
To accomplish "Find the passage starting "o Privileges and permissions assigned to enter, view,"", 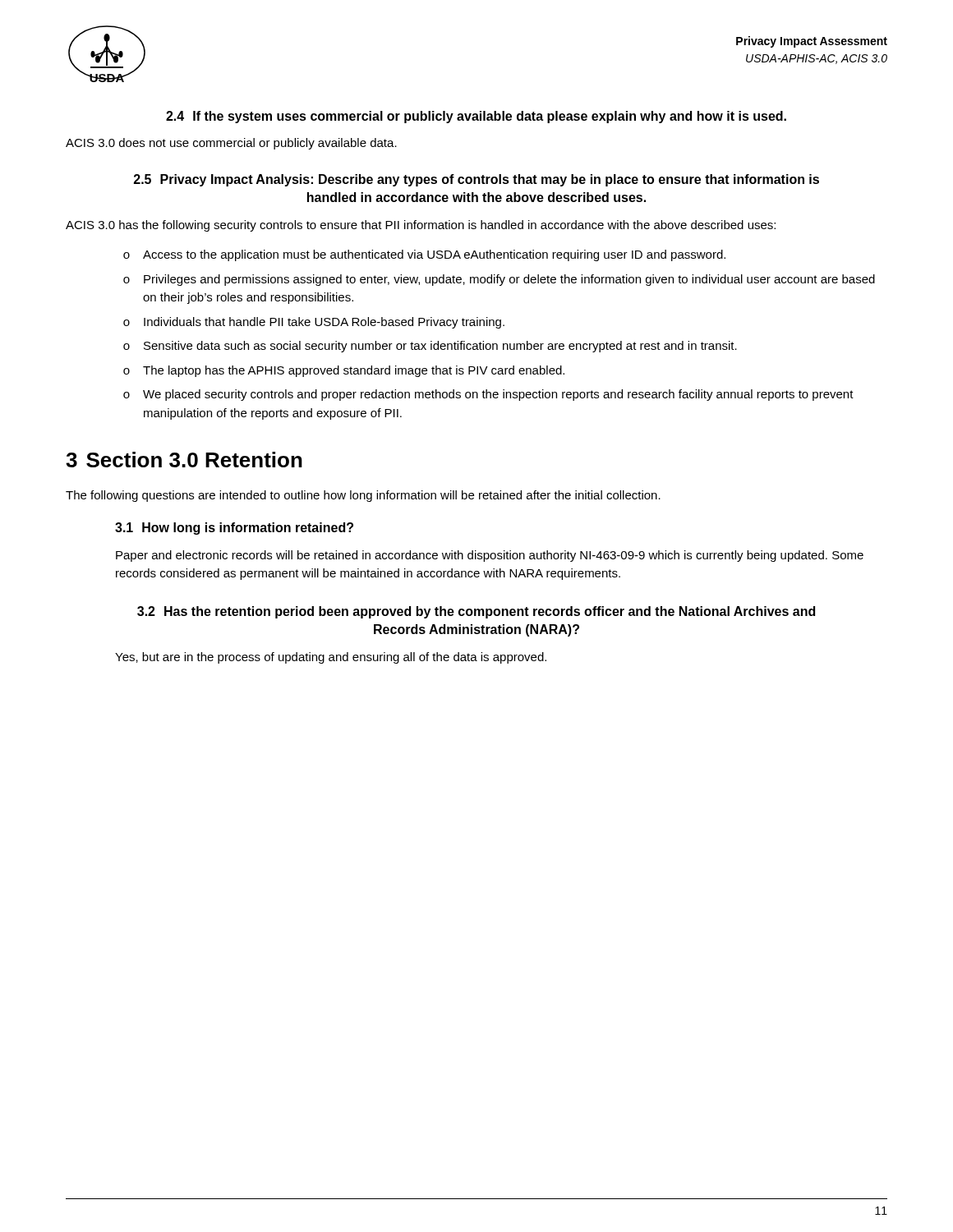I will [501, 288].
